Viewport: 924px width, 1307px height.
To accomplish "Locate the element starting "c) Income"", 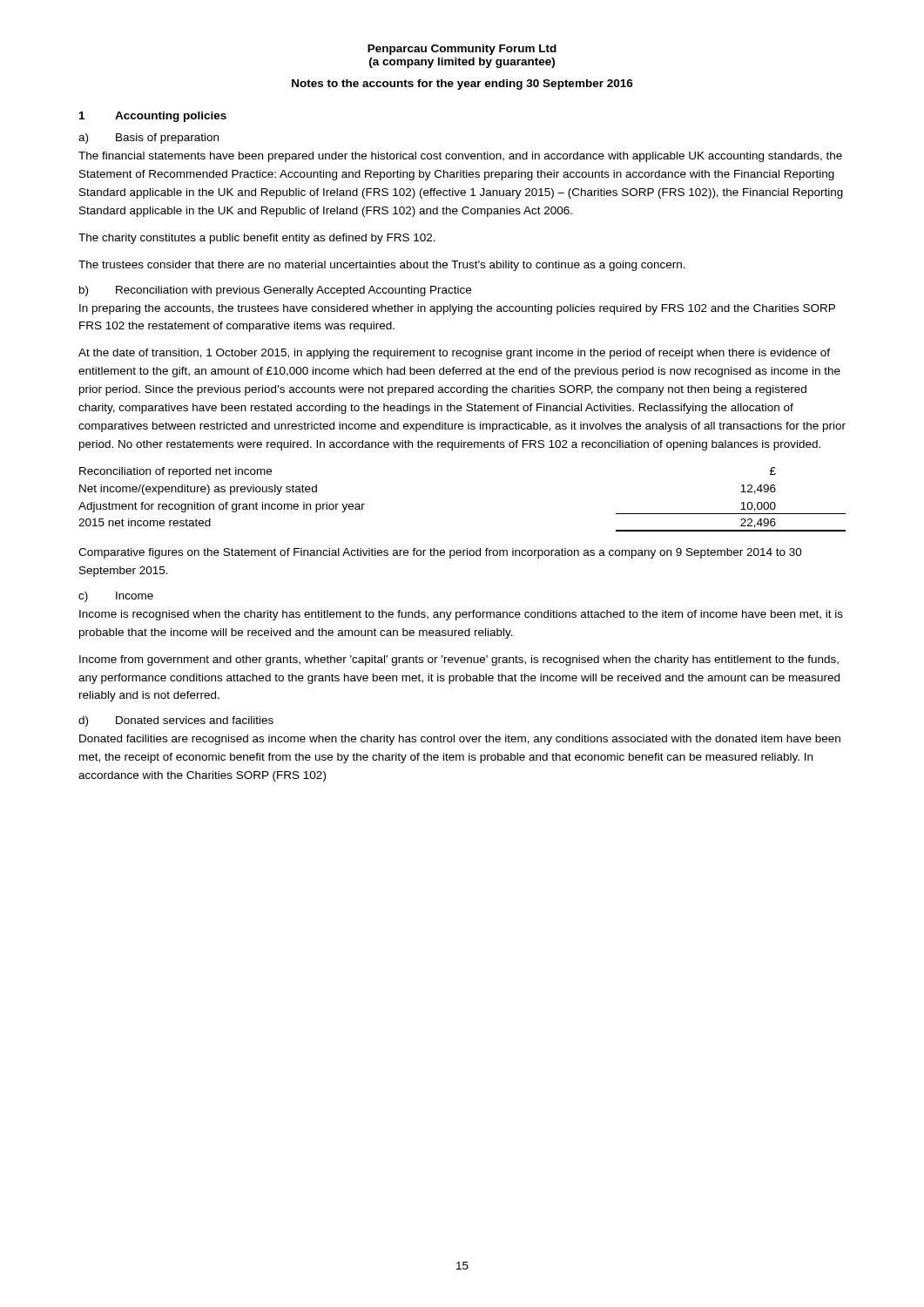I will 116,595.
